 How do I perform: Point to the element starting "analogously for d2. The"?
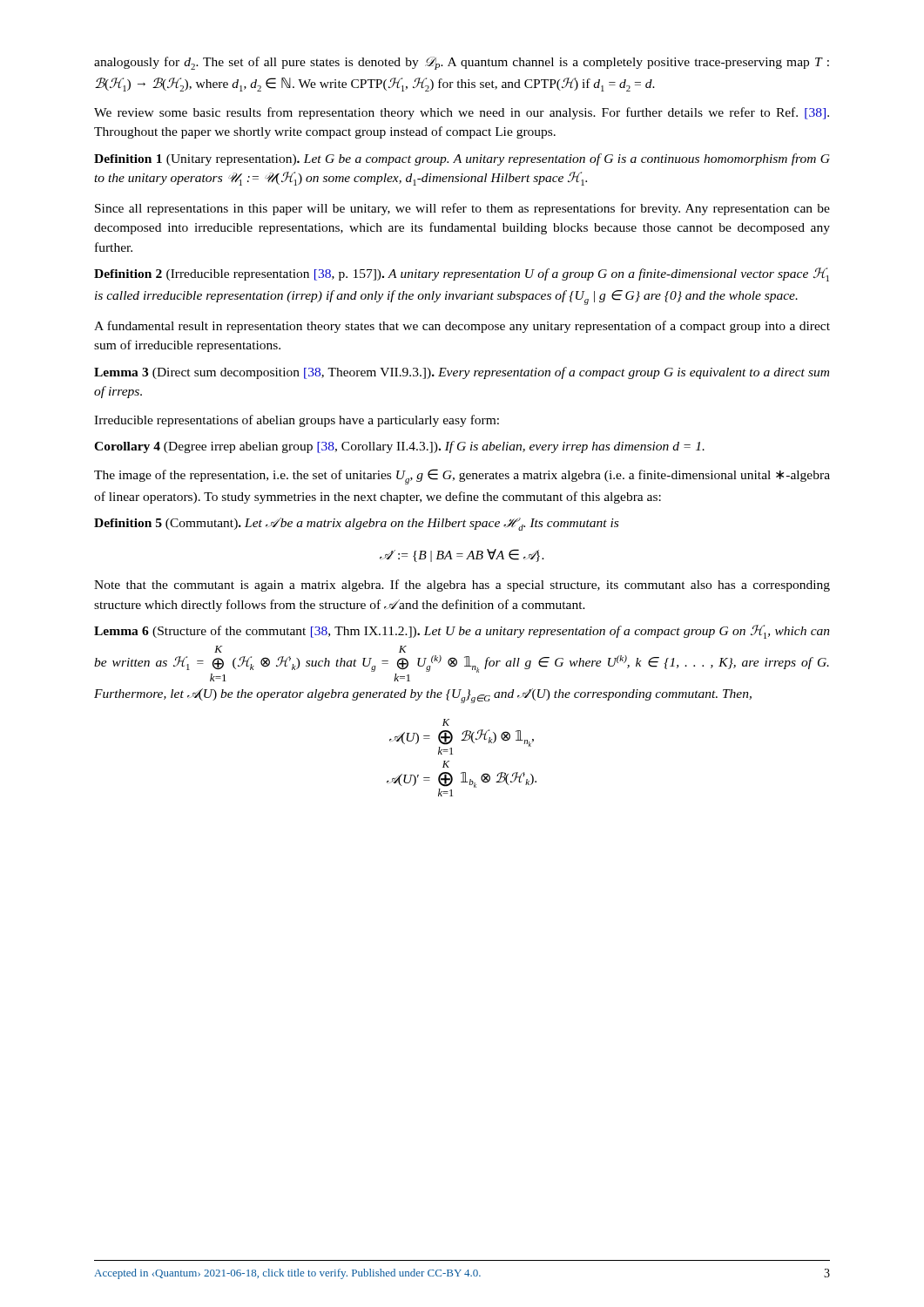462,97
